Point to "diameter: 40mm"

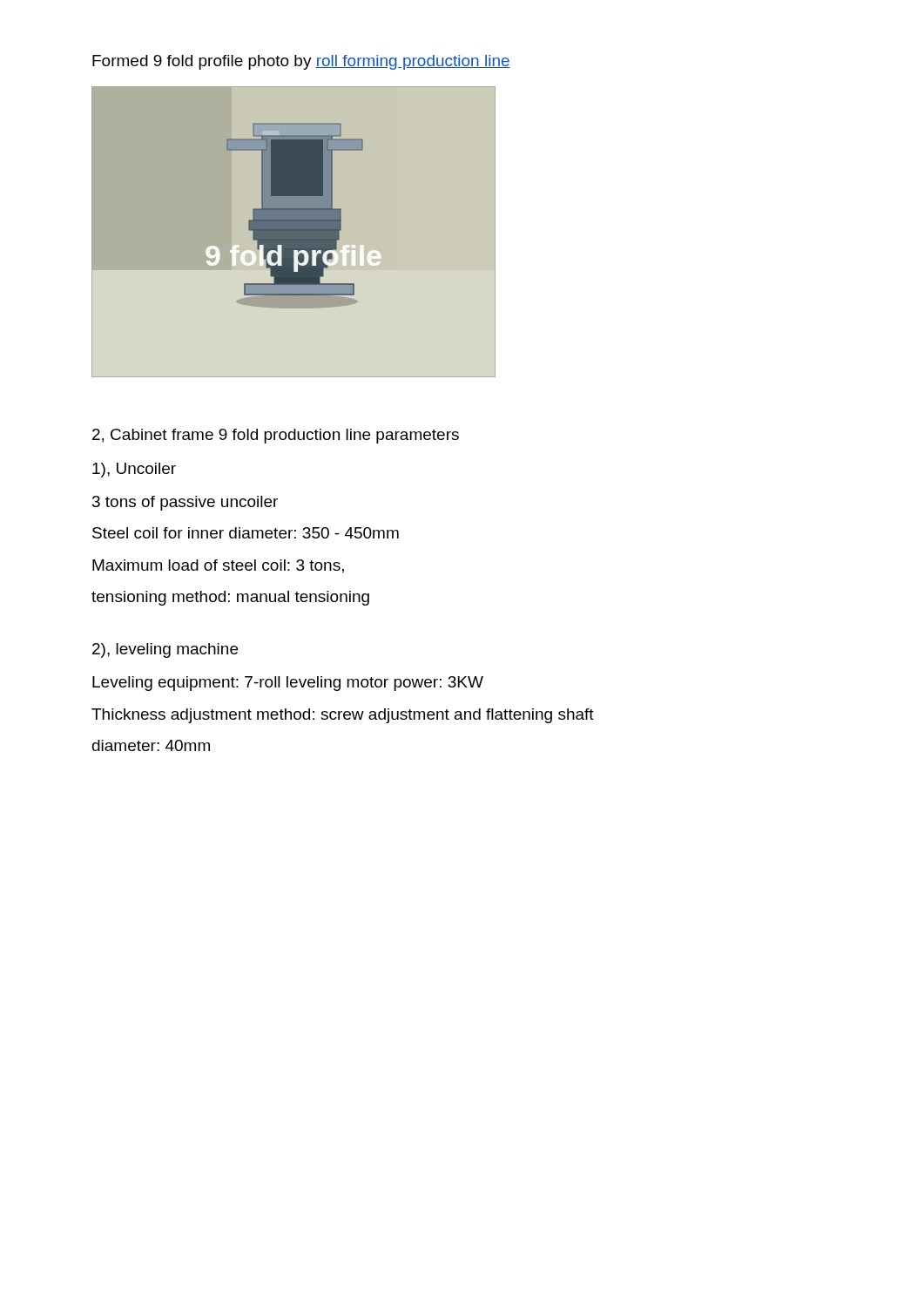point(151,746)
